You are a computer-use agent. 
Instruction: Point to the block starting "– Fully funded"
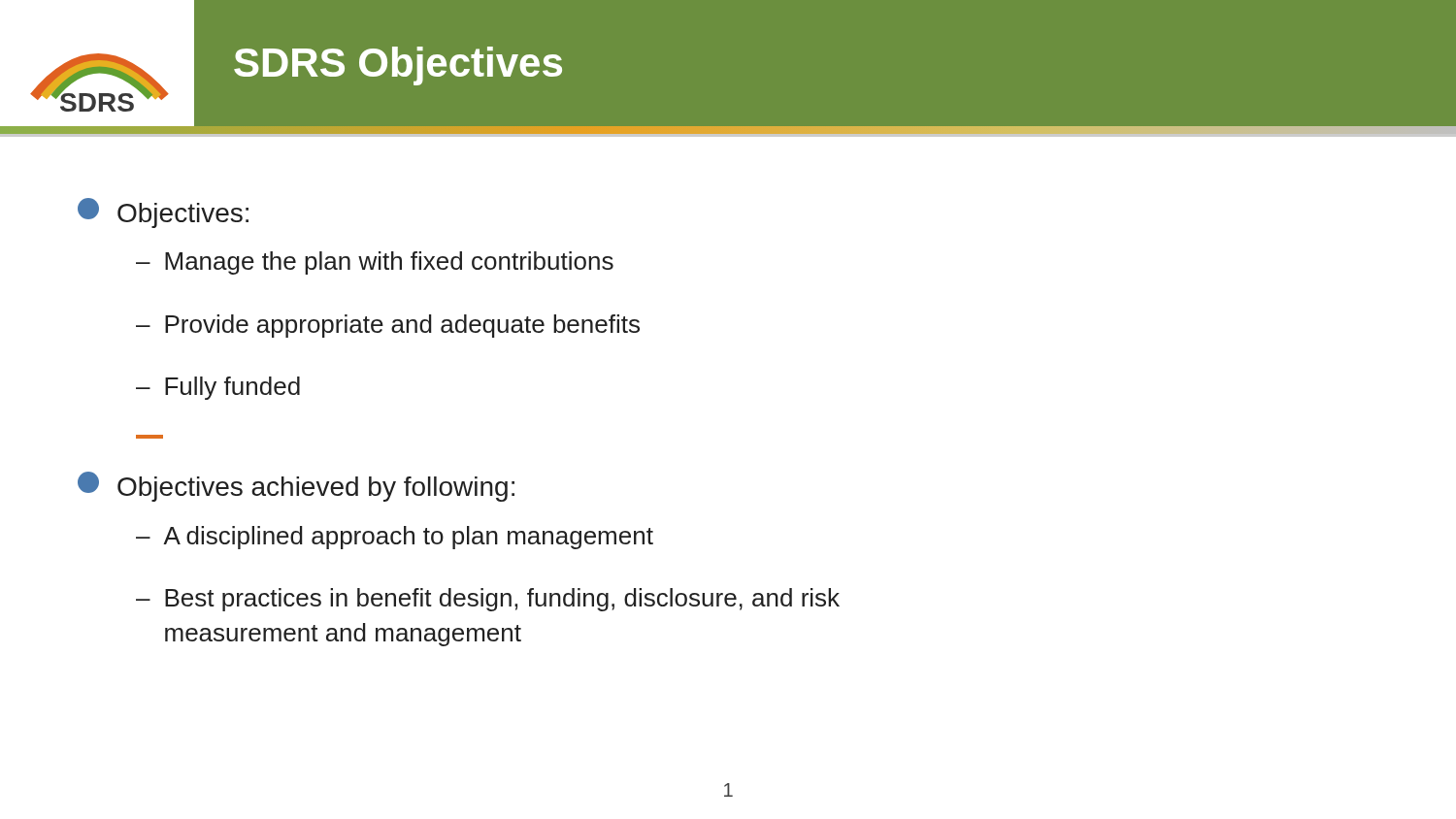pos(218,386)
